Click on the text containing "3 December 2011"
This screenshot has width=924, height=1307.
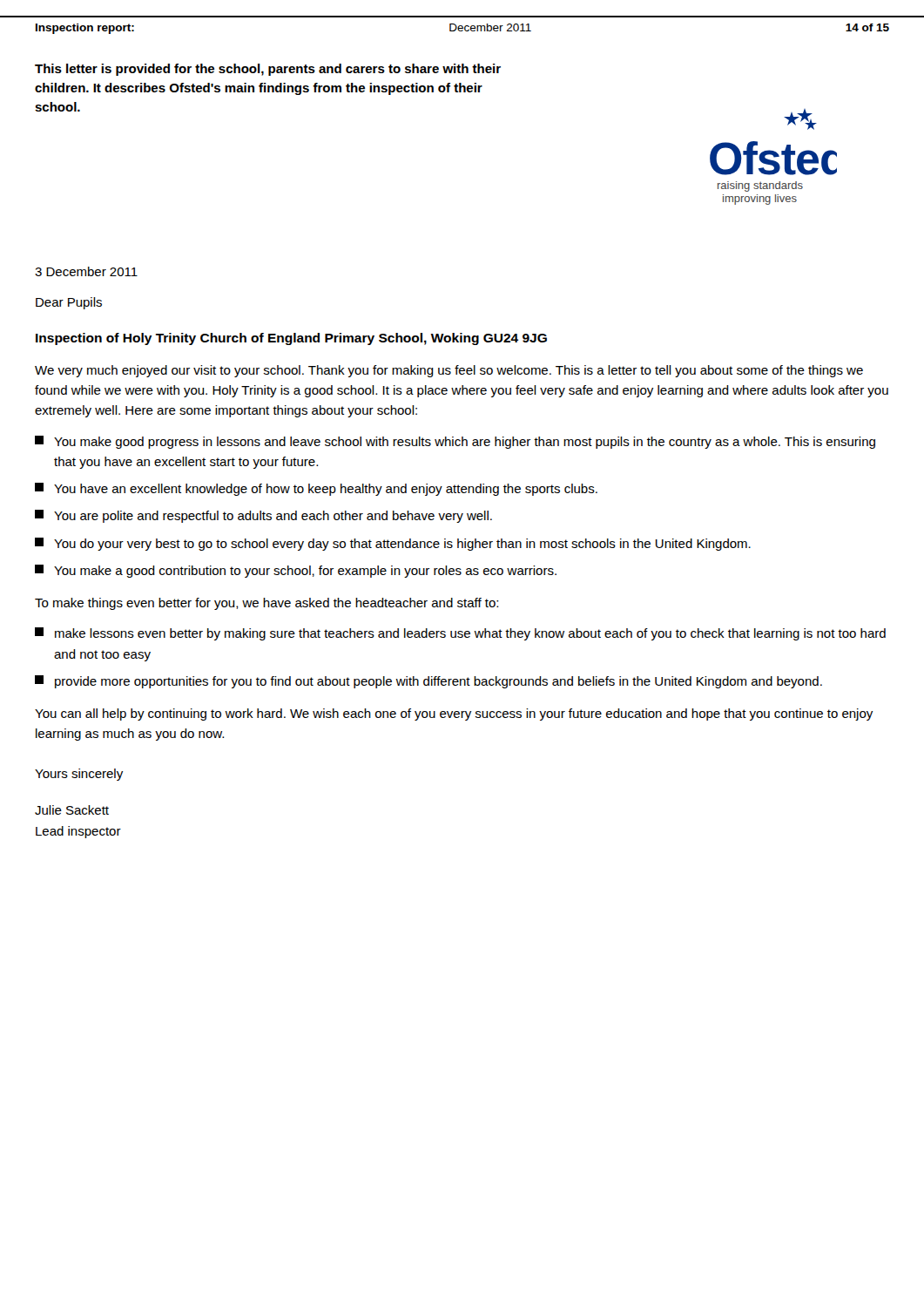(x=86, y=272)
